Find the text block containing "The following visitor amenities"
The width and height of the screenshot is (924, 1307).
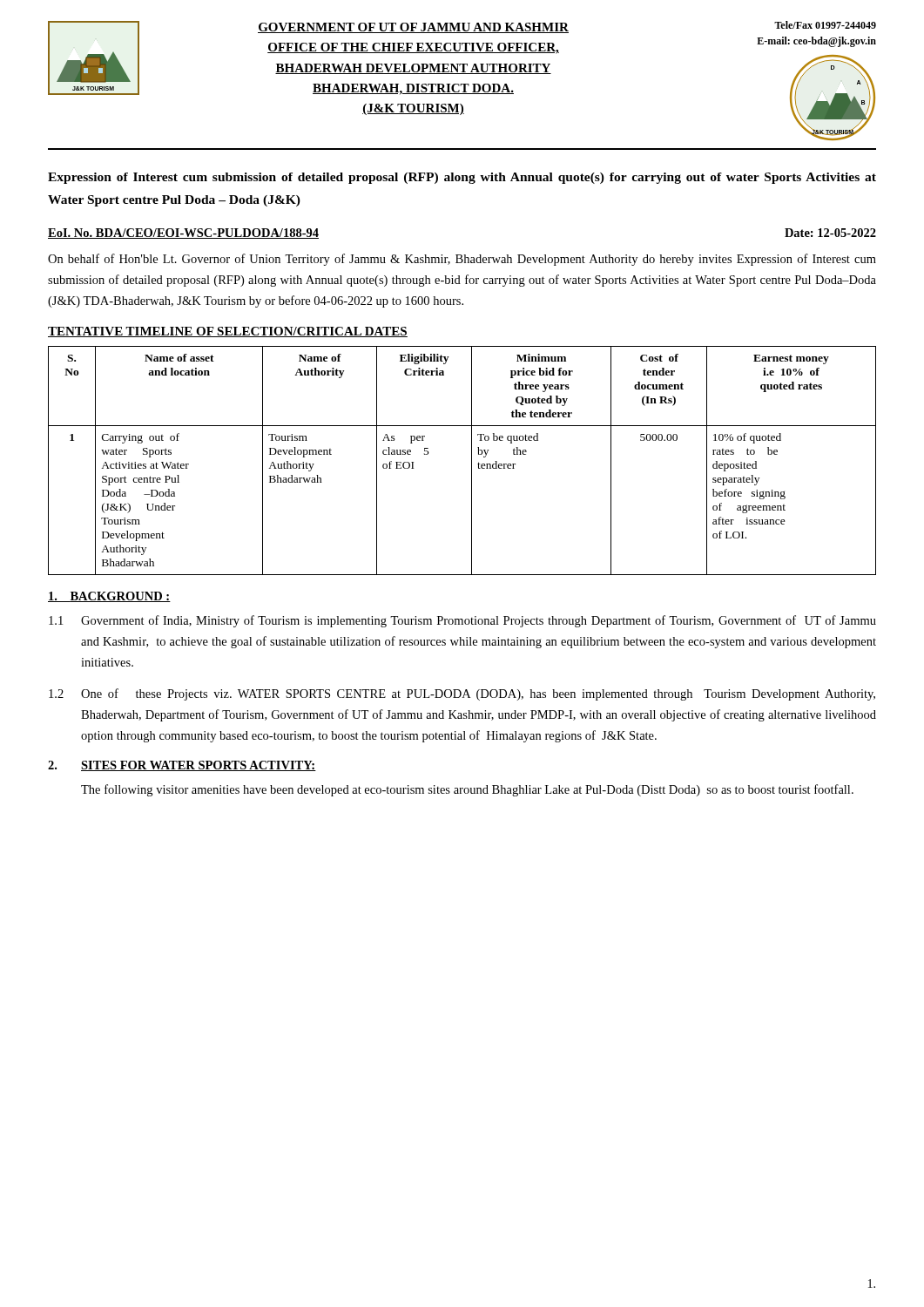467,790
